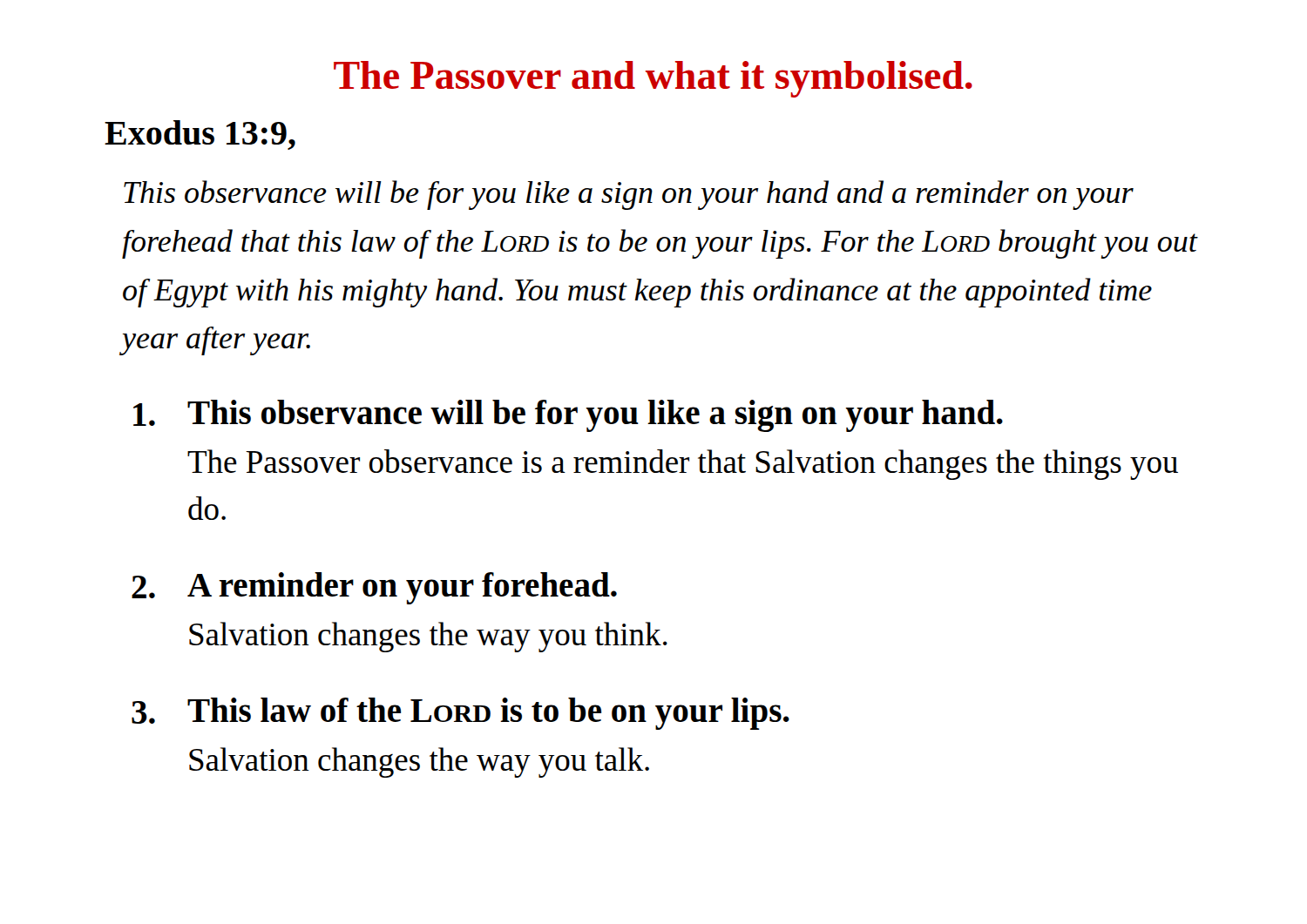This screenshot has width=1307, height=924.
Task: Locate the title
Action: 654,75
